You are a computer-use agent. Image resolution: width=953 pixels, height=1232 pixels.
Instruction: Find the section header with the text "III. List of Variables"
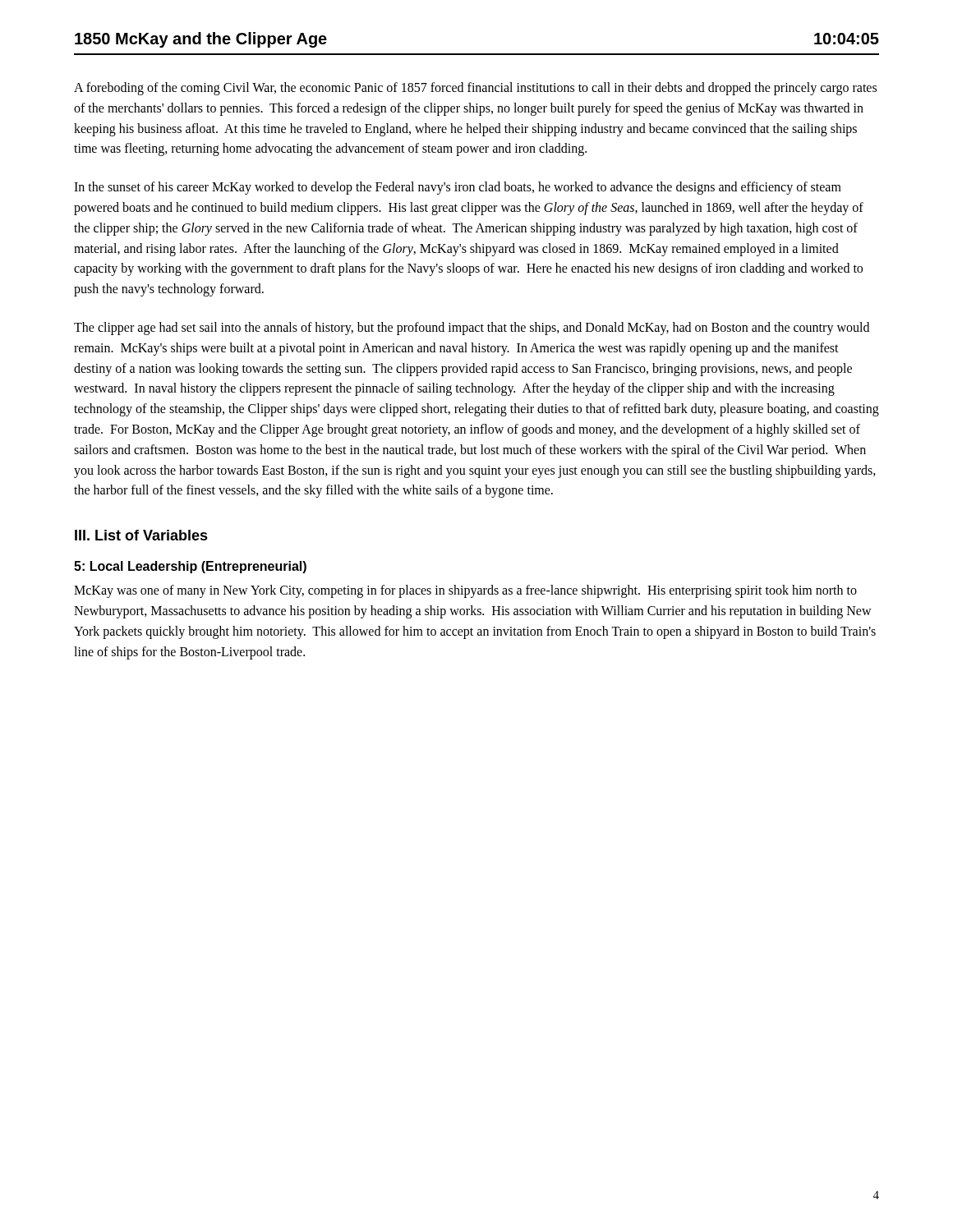click(x=141, y=536)
